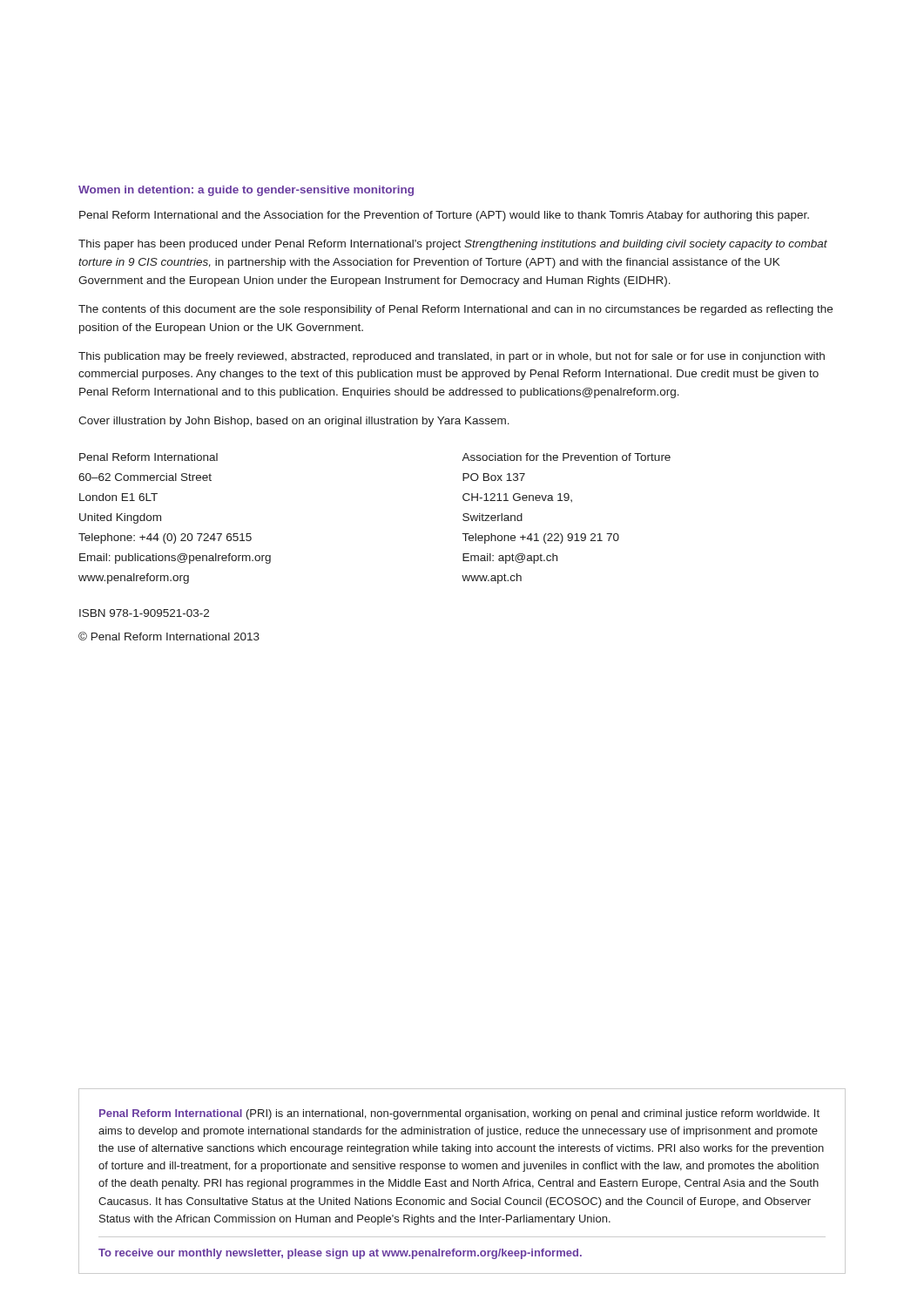
Task: Select the text block that reads "Penal Reform International and the"
Action: (x=444, y=215)
